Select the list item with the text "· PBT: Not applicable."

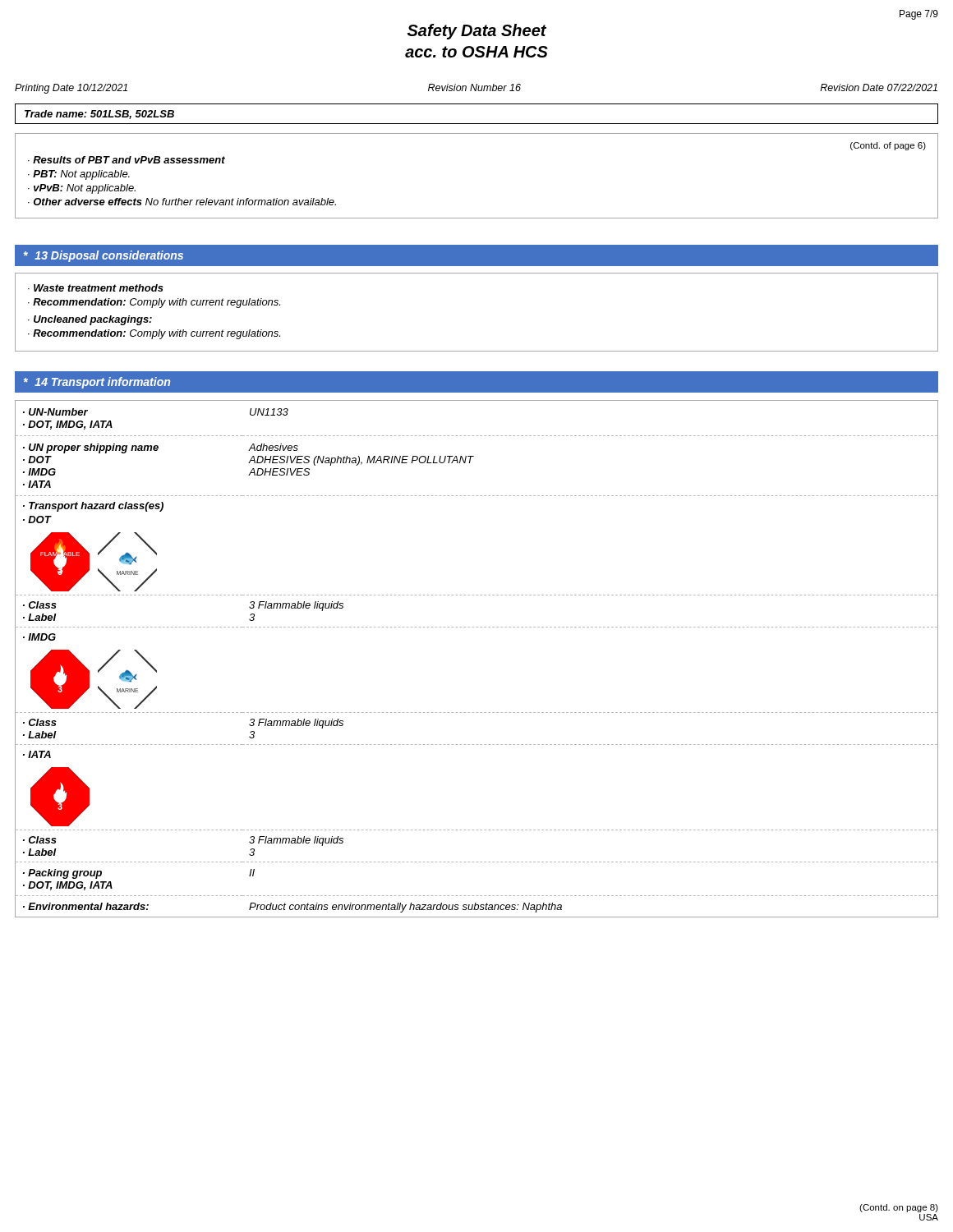(x=79, y=174)
